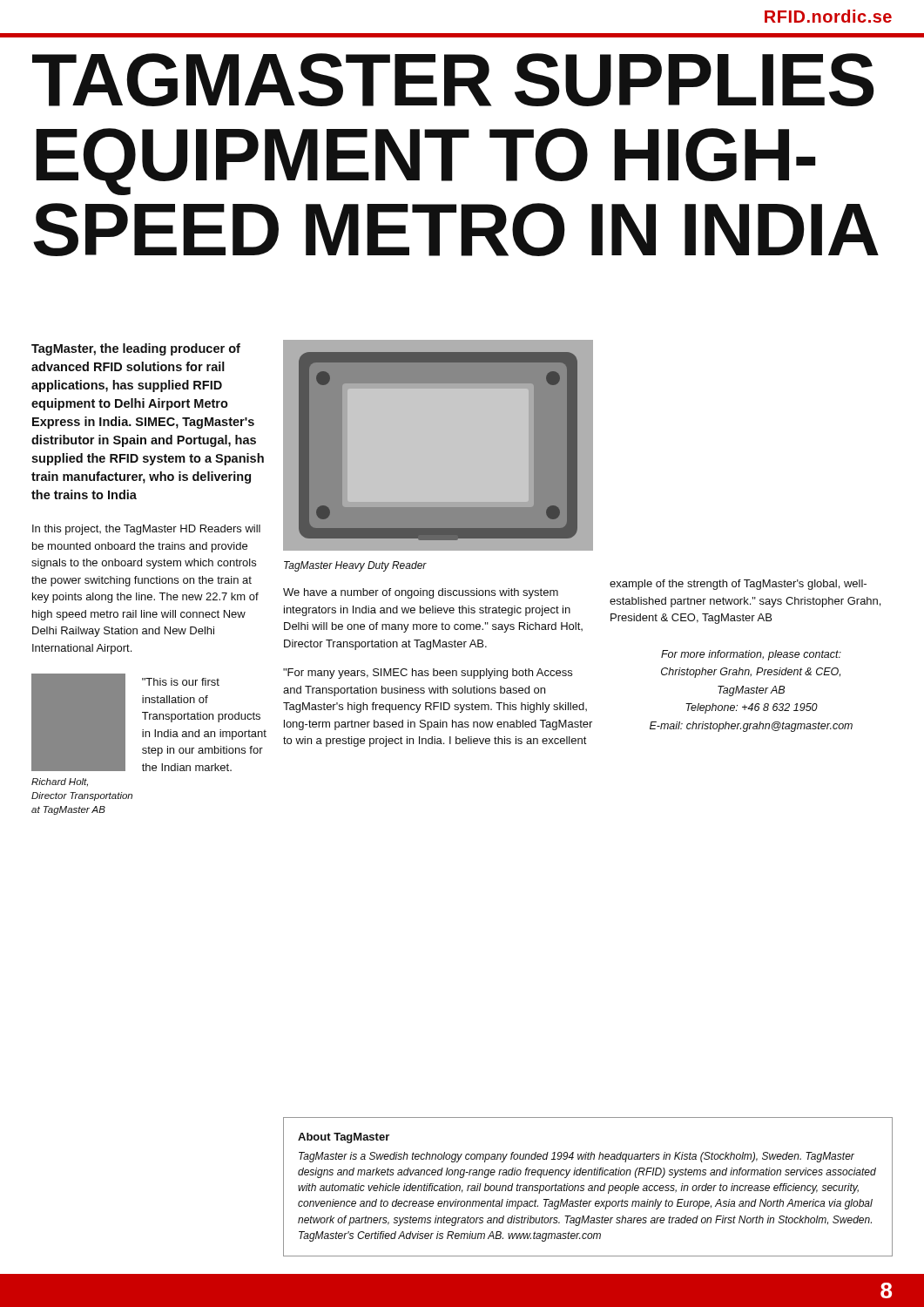
Task: Point to the block starting "Richard Holt,Director Transportationat TagMaster AB"
Action: click(x=82, y=796)
